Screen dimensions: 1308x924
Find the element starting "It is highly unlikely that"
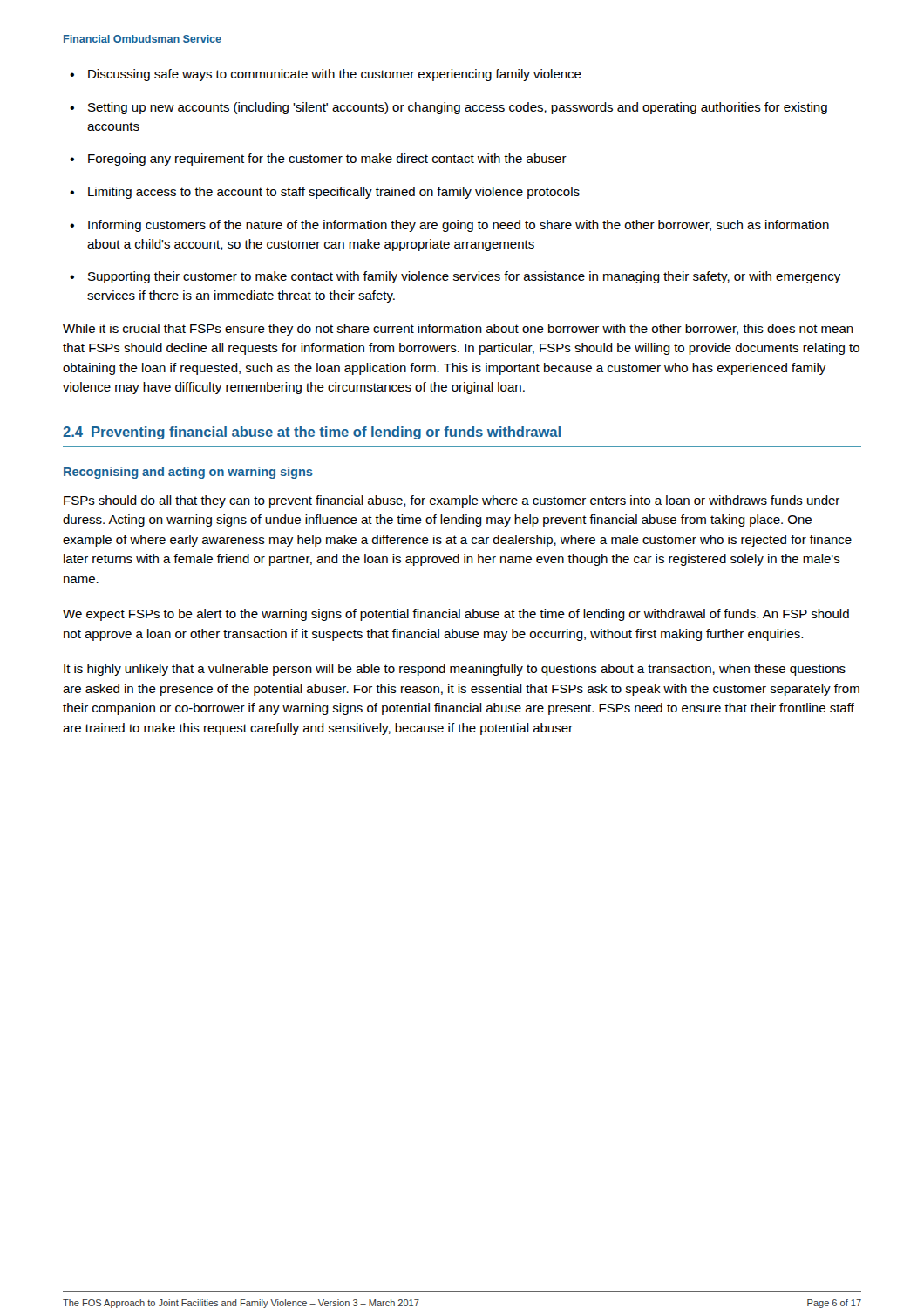click(461, 698)
